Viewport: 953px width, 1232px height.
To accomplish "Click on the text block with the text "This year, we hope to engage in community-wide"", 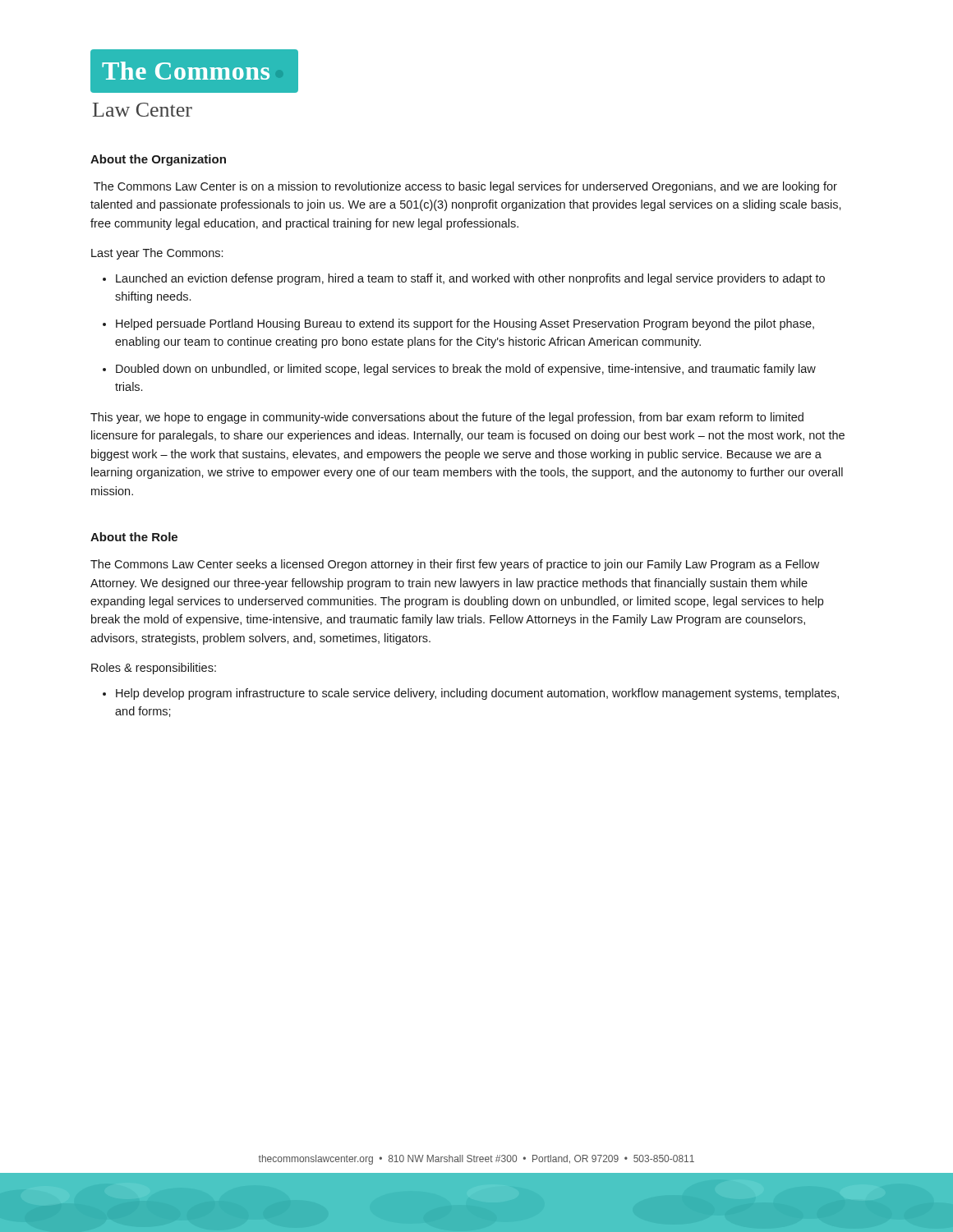I will click(x=468, y=454).
